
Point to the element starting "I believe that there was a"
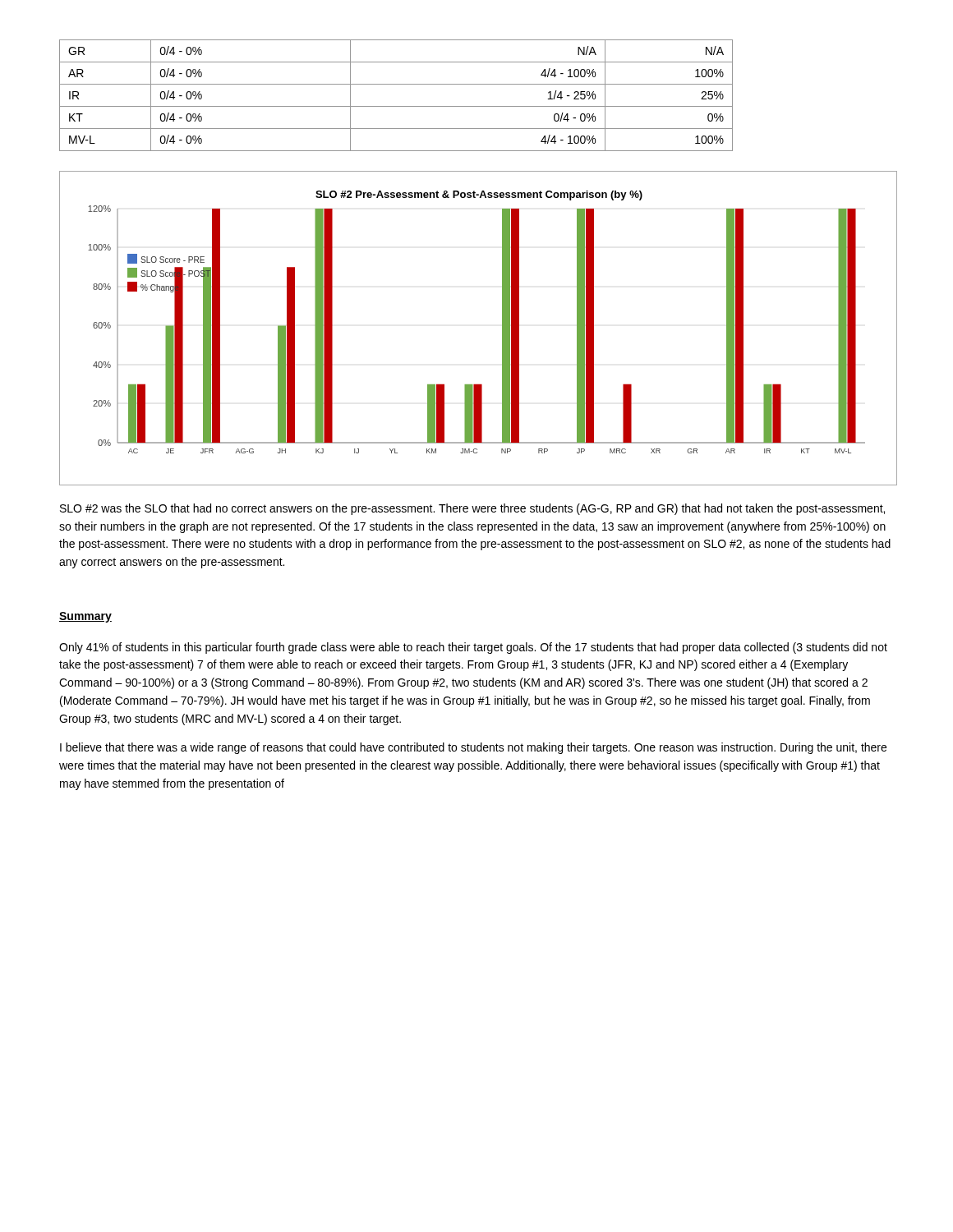[473, 765]
